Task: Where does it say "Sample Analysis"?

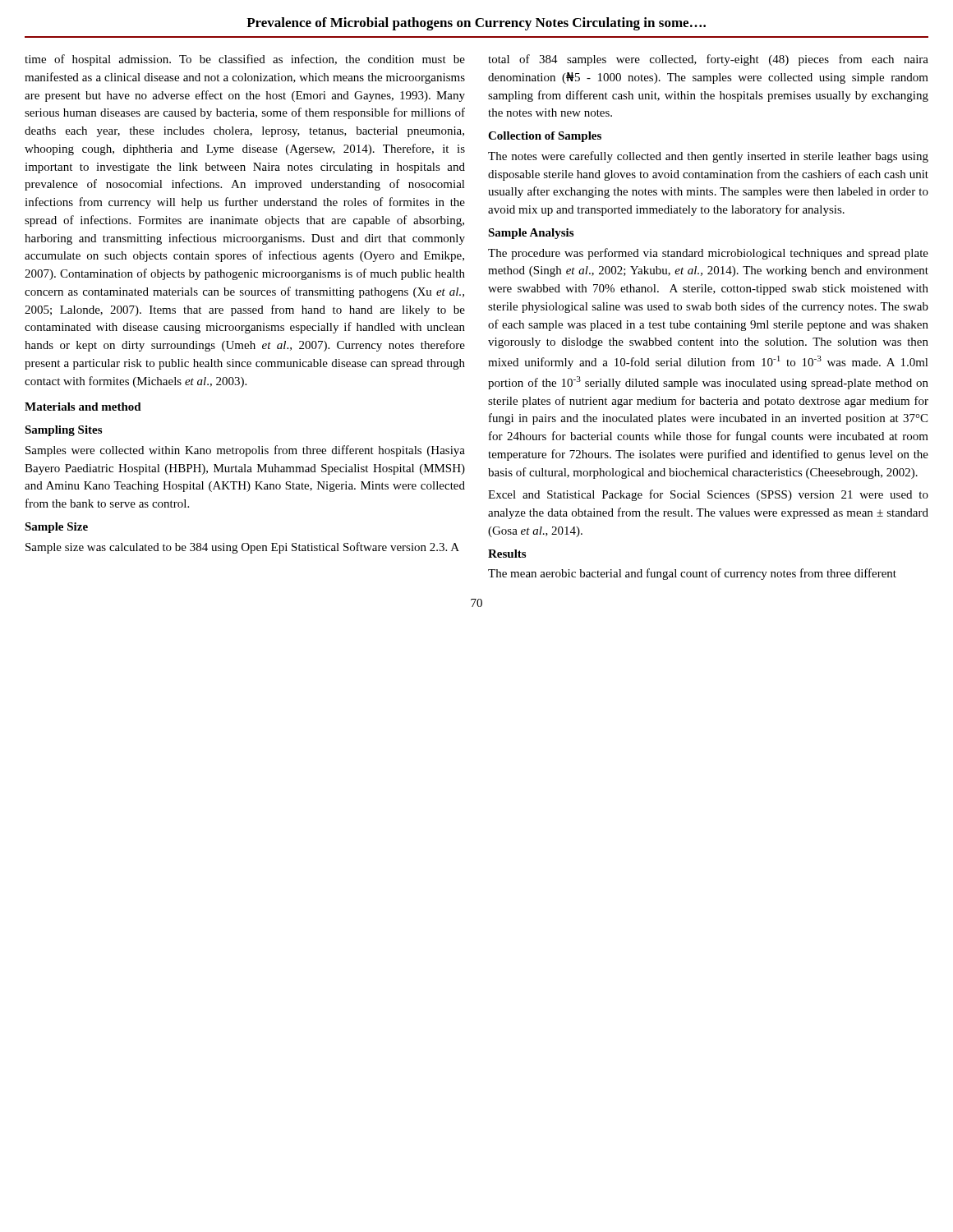Action: click(x=531, y=232)
